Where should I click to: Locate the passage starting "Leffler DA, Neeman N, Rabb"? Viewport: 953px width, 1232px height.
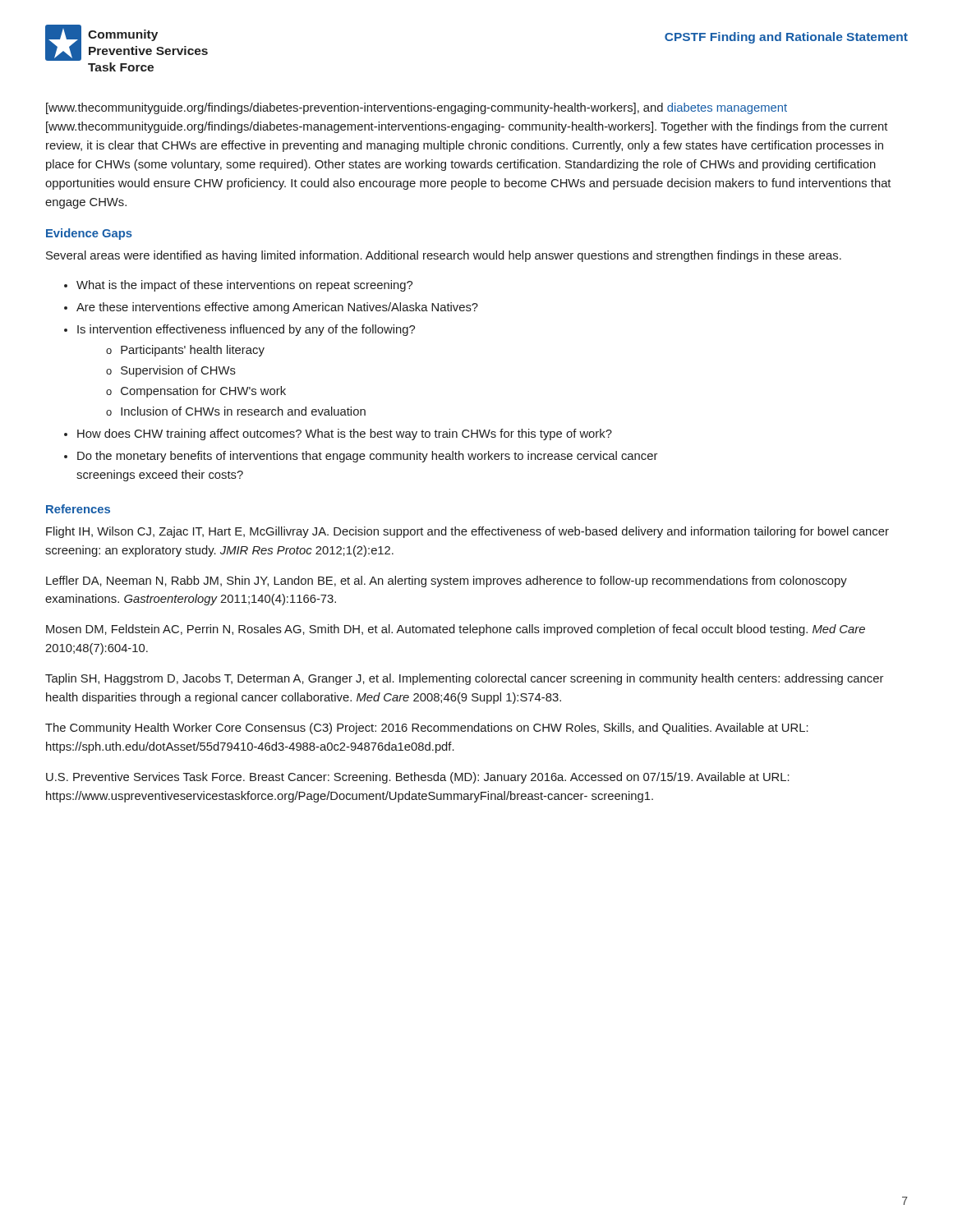click(x=446, y=590)
